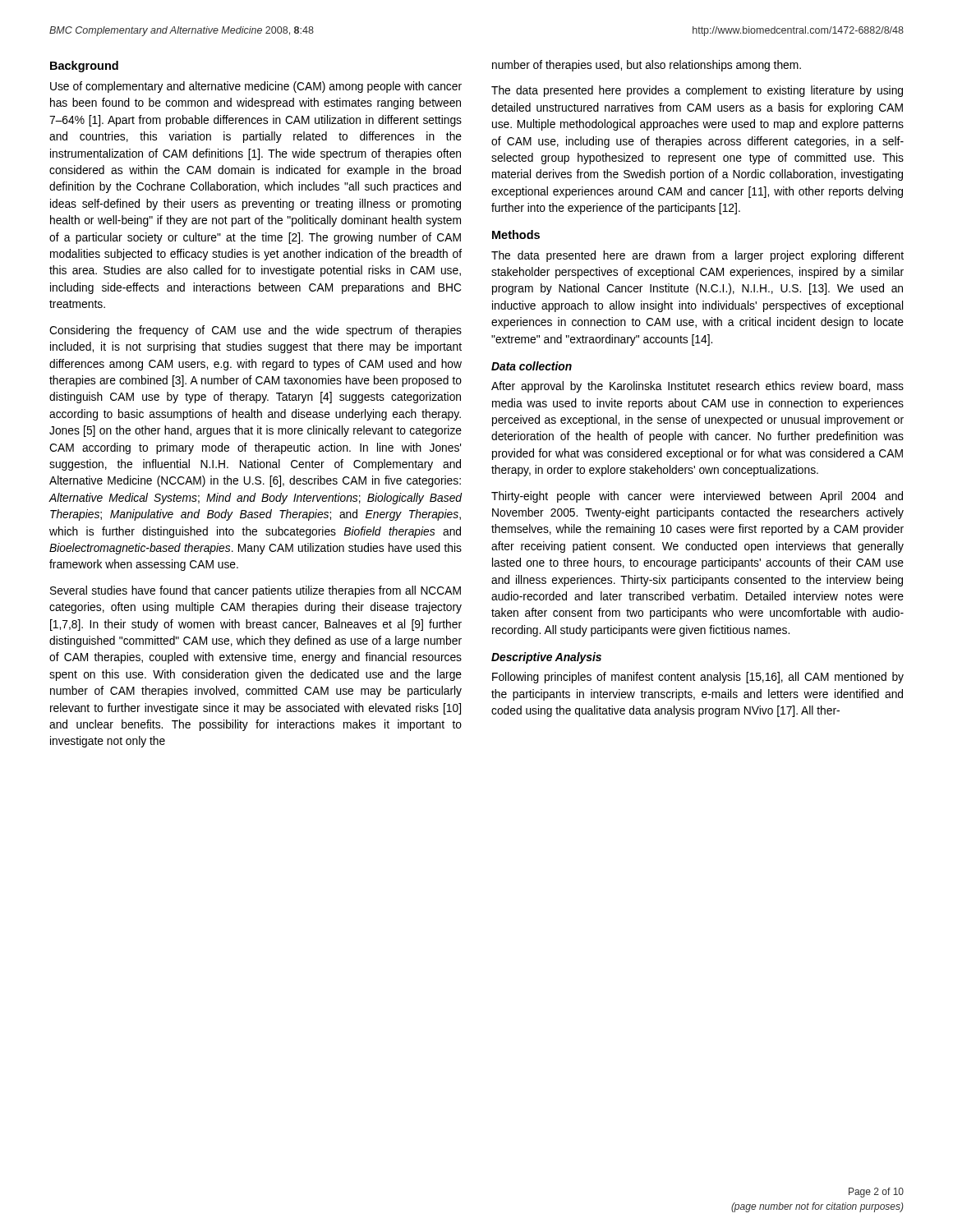The height and width of the screenshot is (1232, 953).
Task: Point to the passage starting "Following principles of manifest content"
Action: pos(698,694)
